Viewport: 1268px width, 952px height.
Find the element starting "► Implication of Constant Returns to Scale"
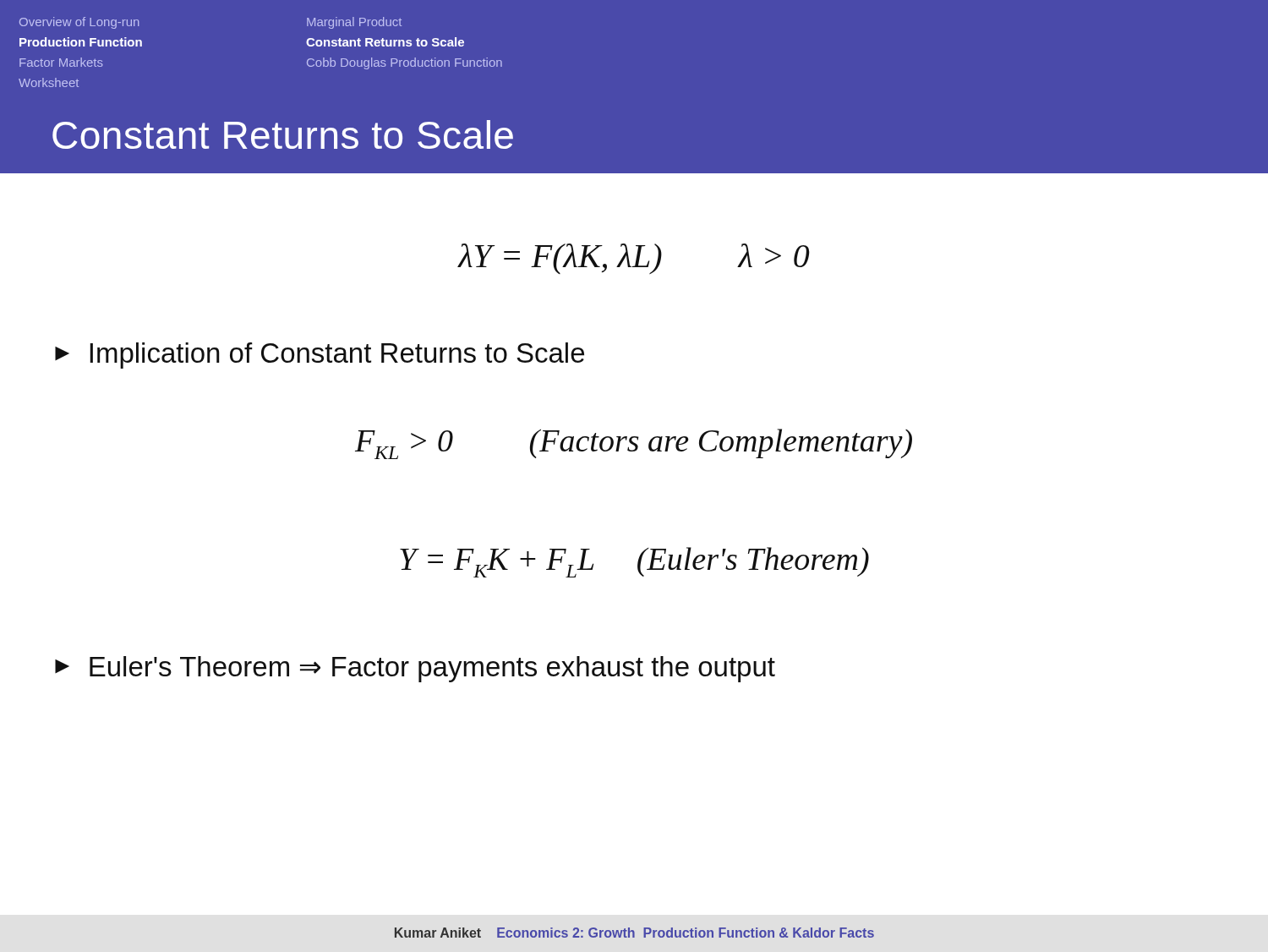pyautogui.click(x=318, y=353)
